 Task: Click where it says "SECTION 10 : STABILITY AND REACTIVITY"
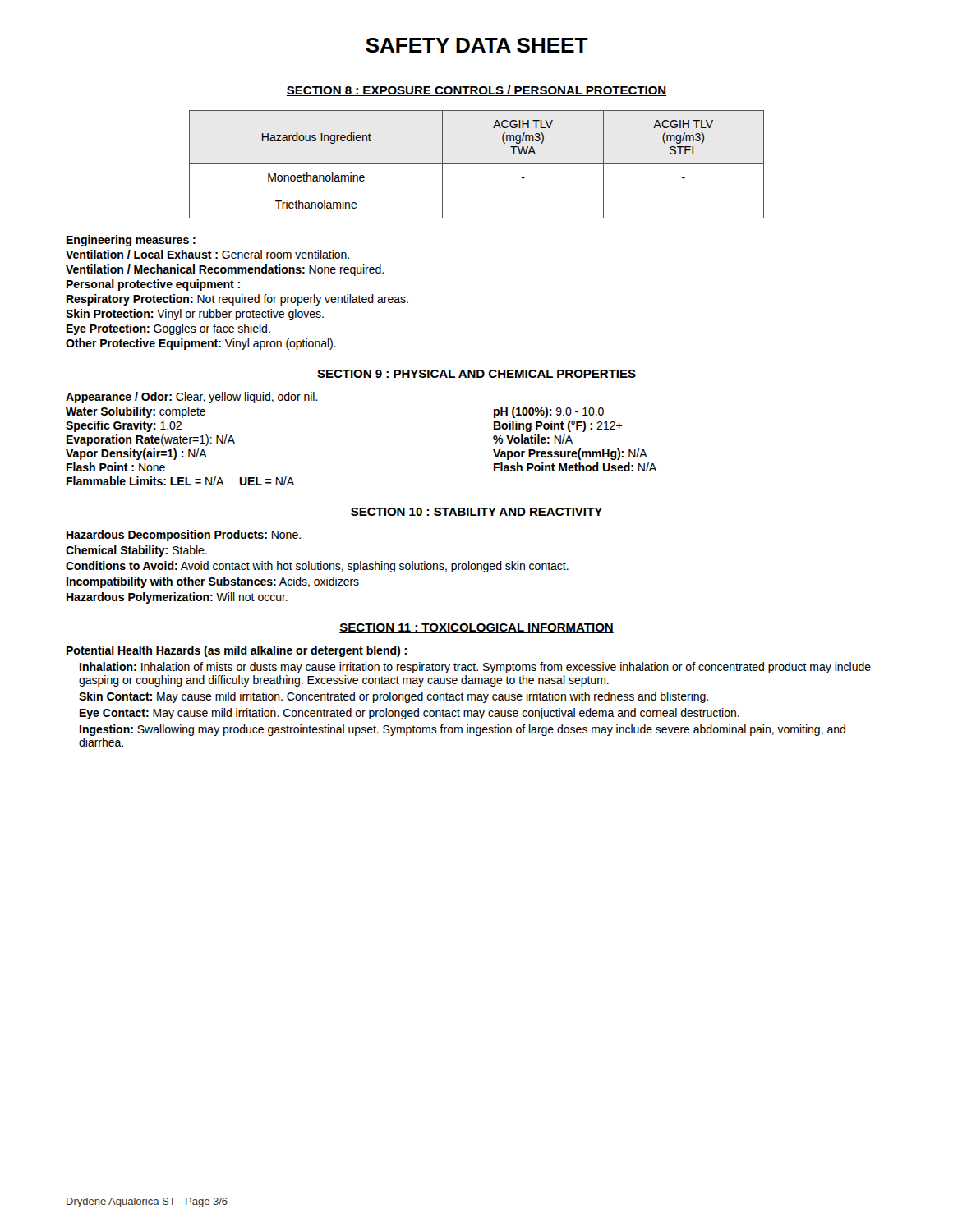476,511
